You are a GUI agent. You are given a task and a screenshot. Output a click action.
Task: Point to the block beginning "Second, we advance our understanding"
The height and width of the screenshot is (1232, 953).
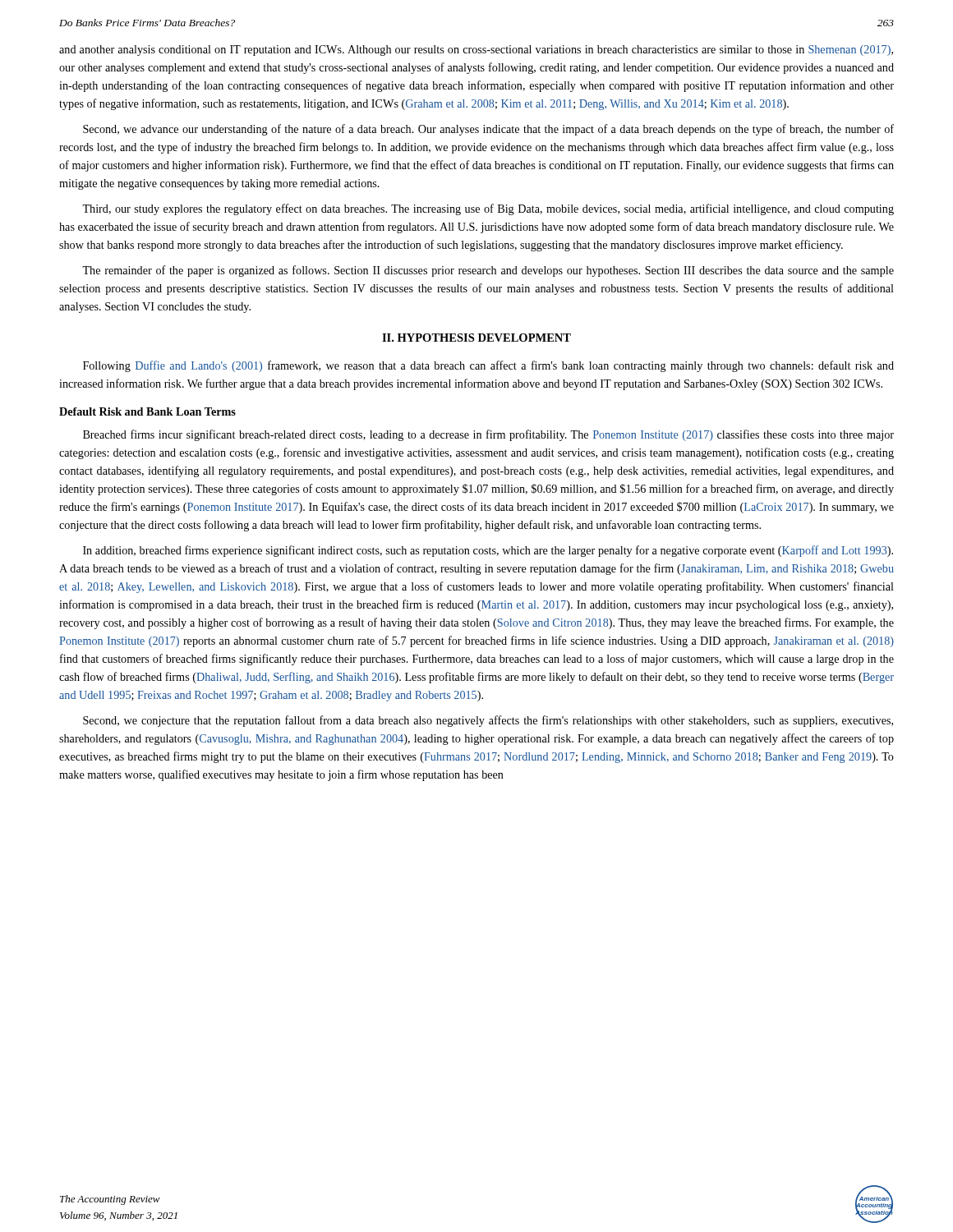click(x=476, y=156)
